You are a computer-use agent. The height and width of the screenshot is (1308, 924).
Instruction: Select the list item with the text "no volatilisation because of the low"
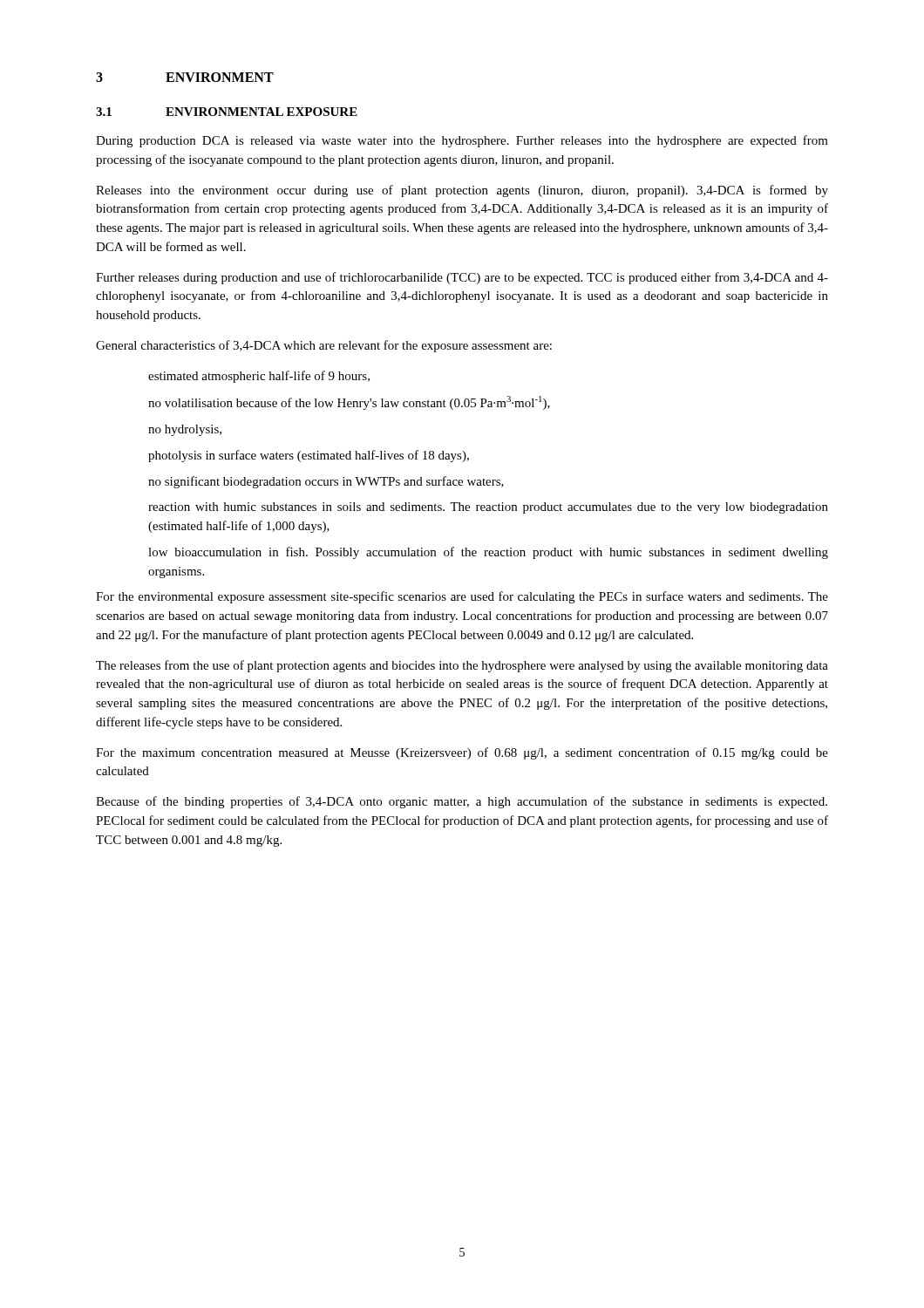(349, 402)
